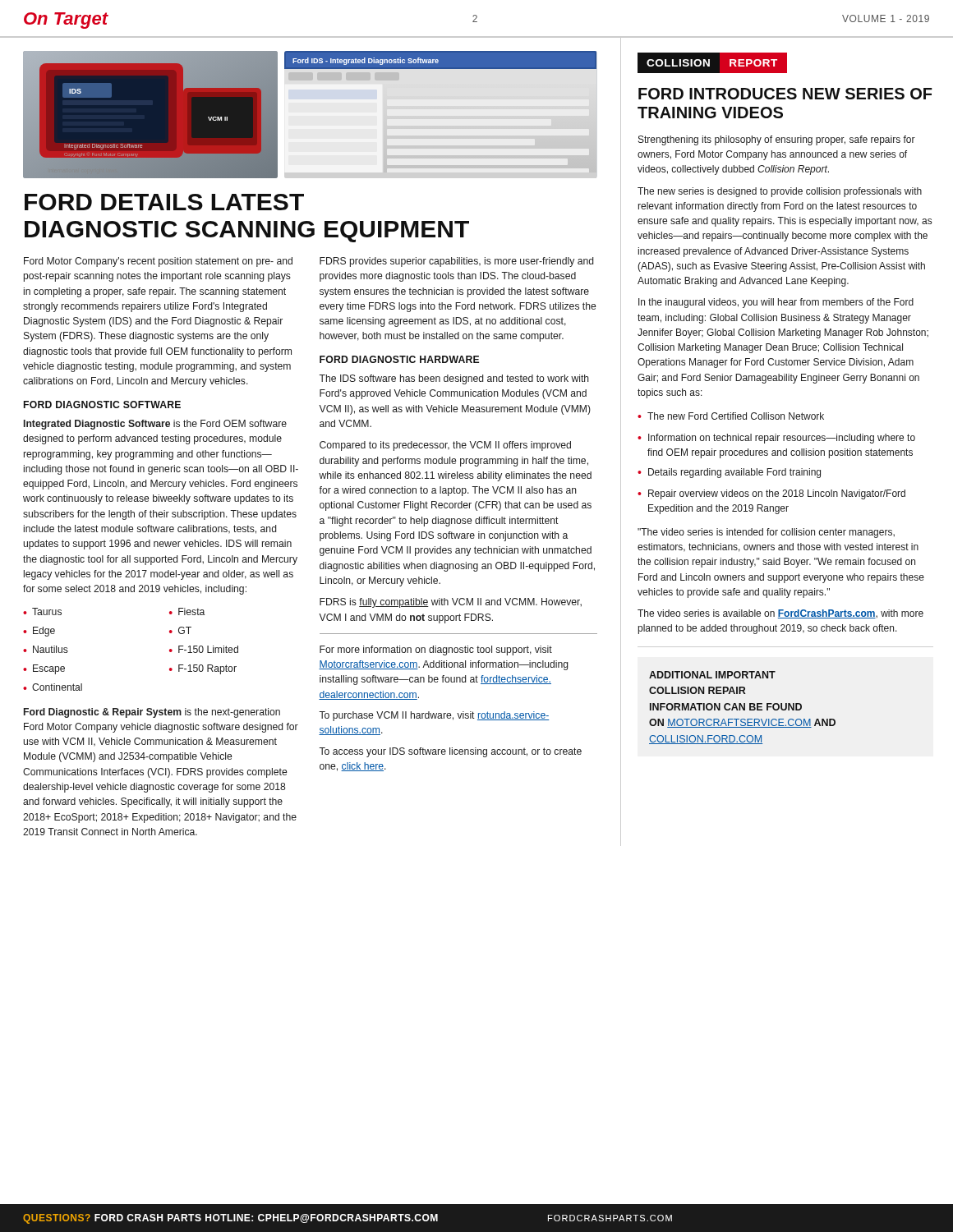Find the photo
Viewport: 953px width, 1232px height.
pos(310,115)
